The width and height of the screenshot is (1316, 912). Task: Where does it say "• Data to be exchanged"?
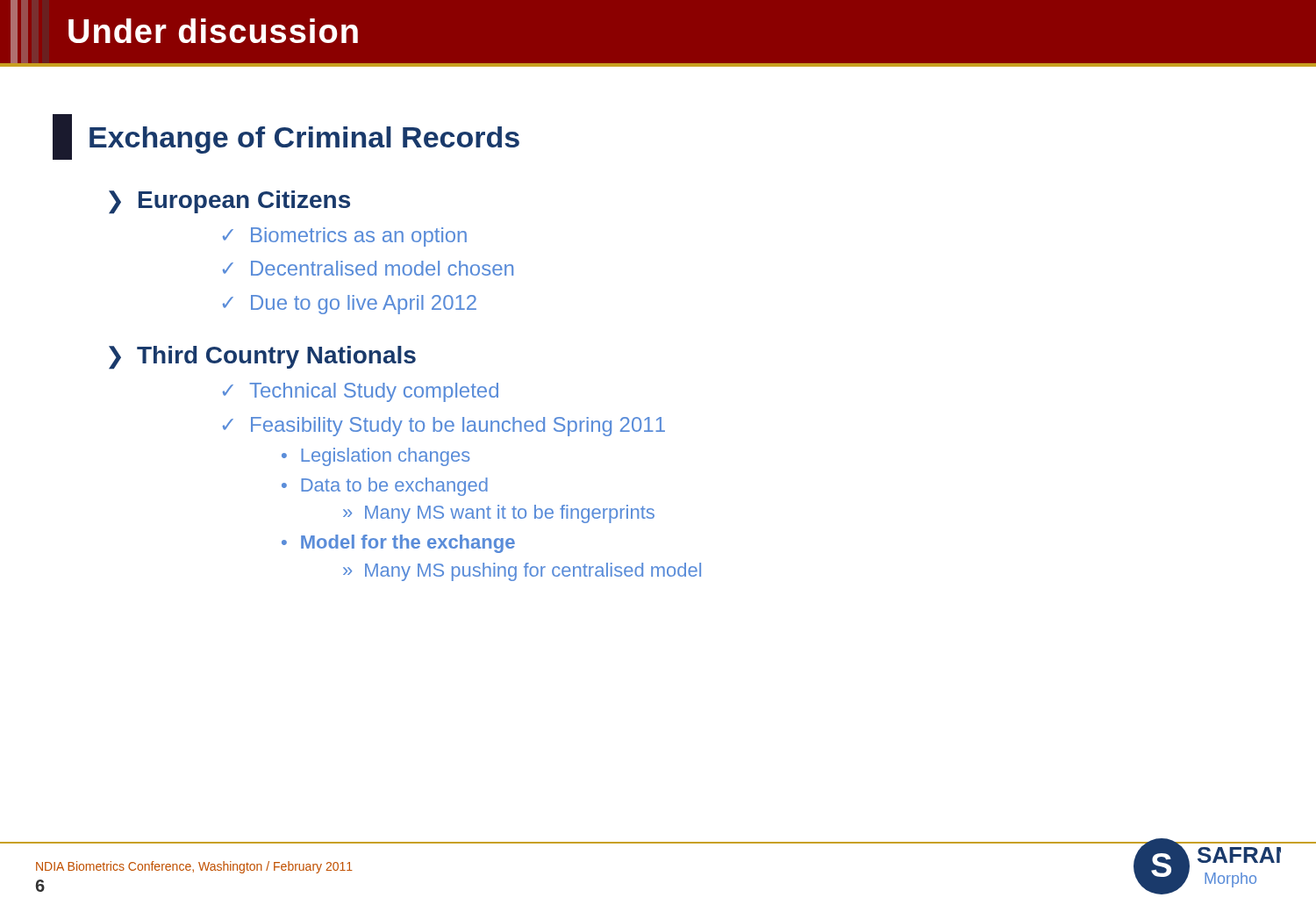click(x=385, y=485)
